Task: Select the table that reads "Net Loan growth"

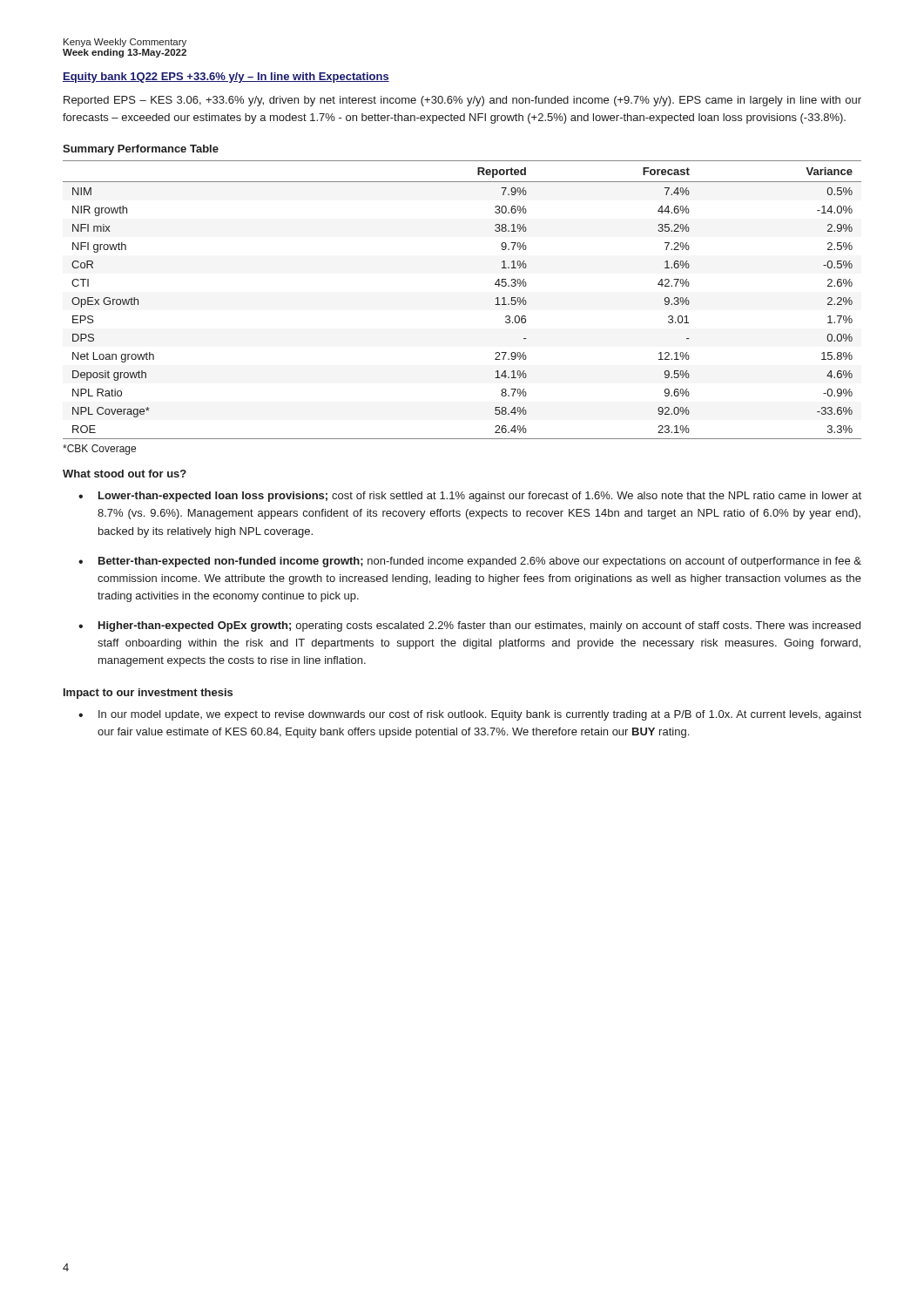Action: click(462, 300)
